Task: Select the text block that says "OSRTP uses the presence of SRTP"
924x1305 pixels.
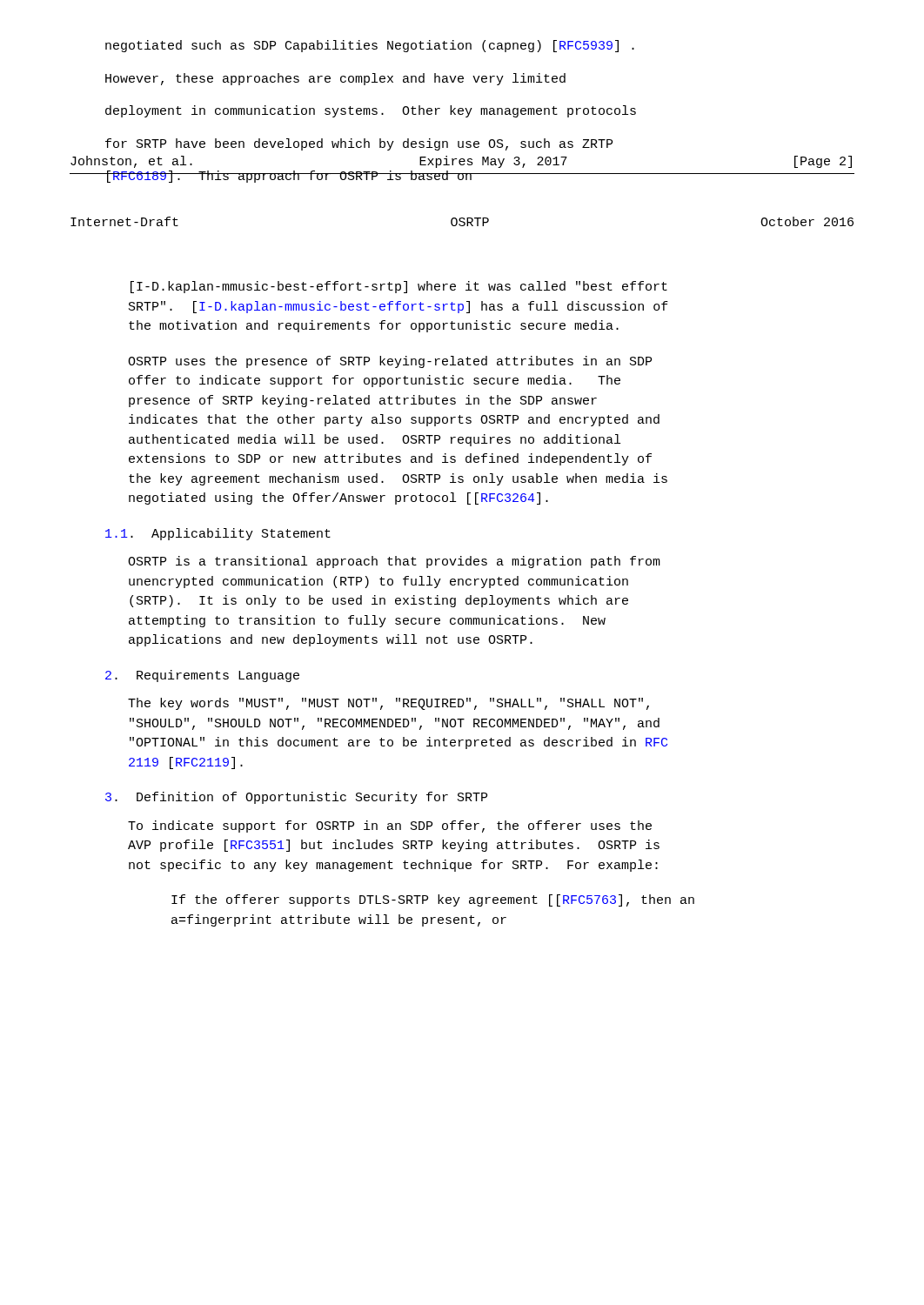Action: pos(462,431)
